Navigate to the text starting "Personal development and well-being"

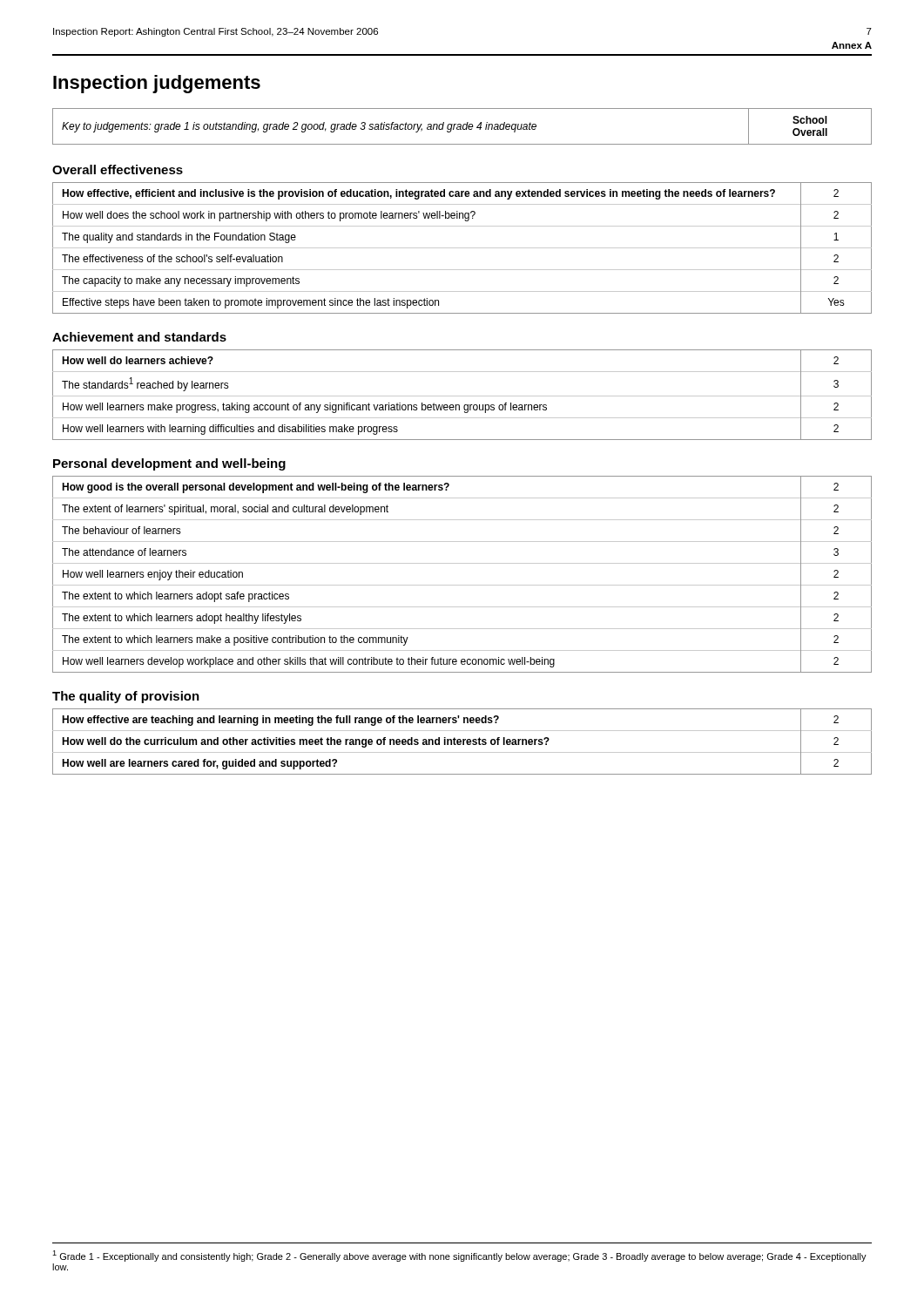click(x=169, y=463)
